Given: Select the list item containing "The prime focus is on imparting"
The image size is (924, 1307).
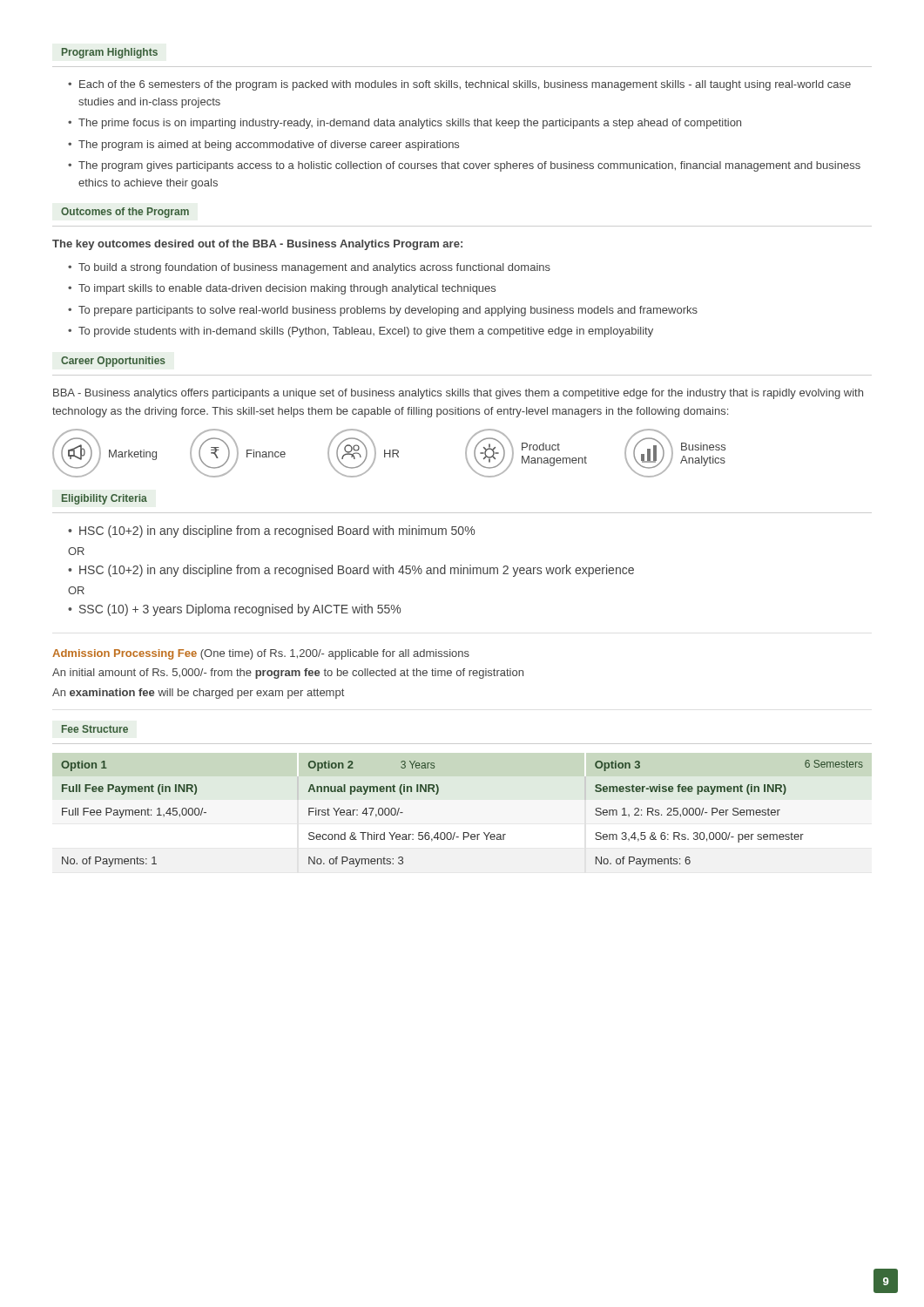Looking at the screenshot, I should coord(410,122).
